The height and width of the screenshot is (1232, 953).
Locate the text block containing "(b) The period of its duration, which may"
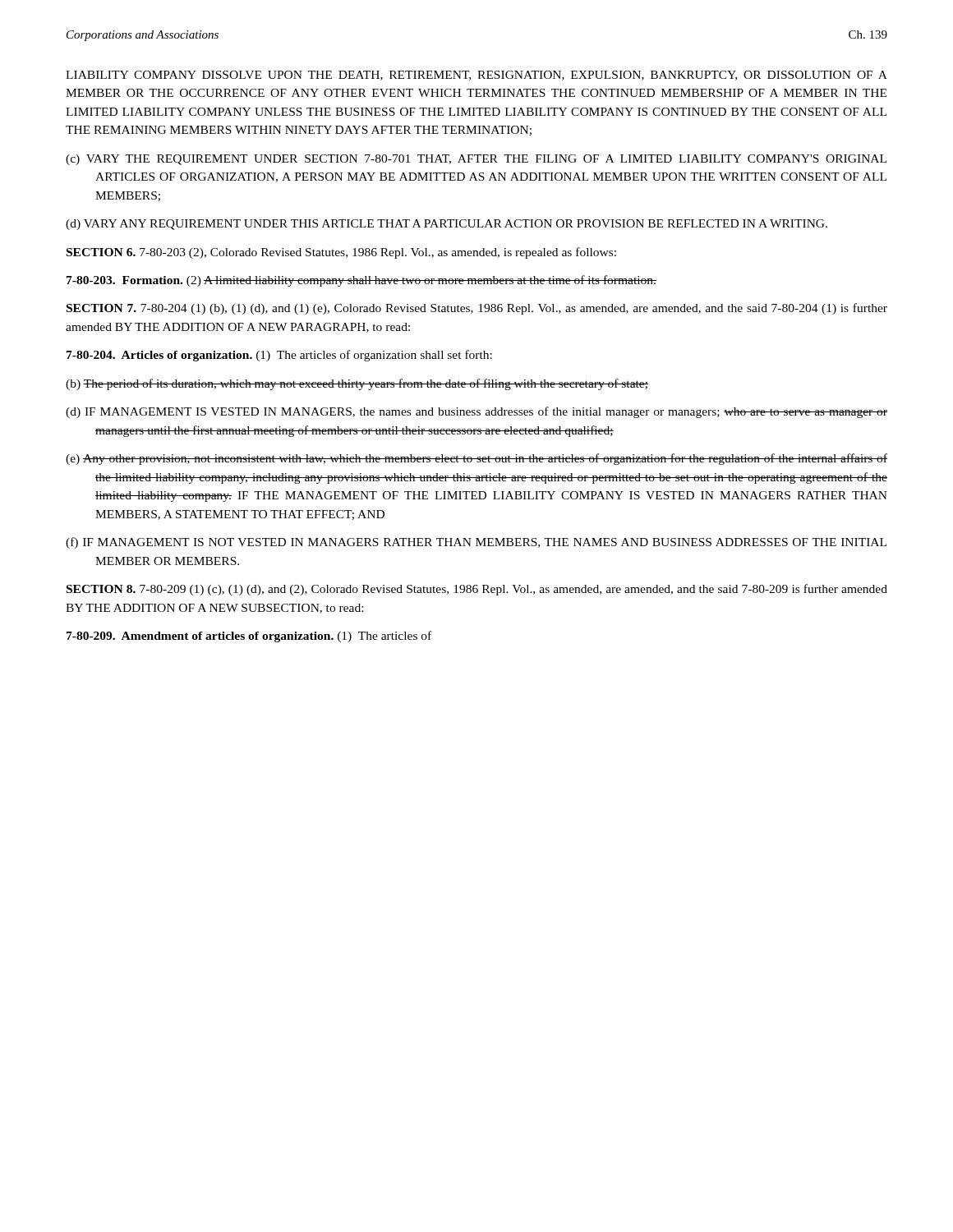pos(476,384)
